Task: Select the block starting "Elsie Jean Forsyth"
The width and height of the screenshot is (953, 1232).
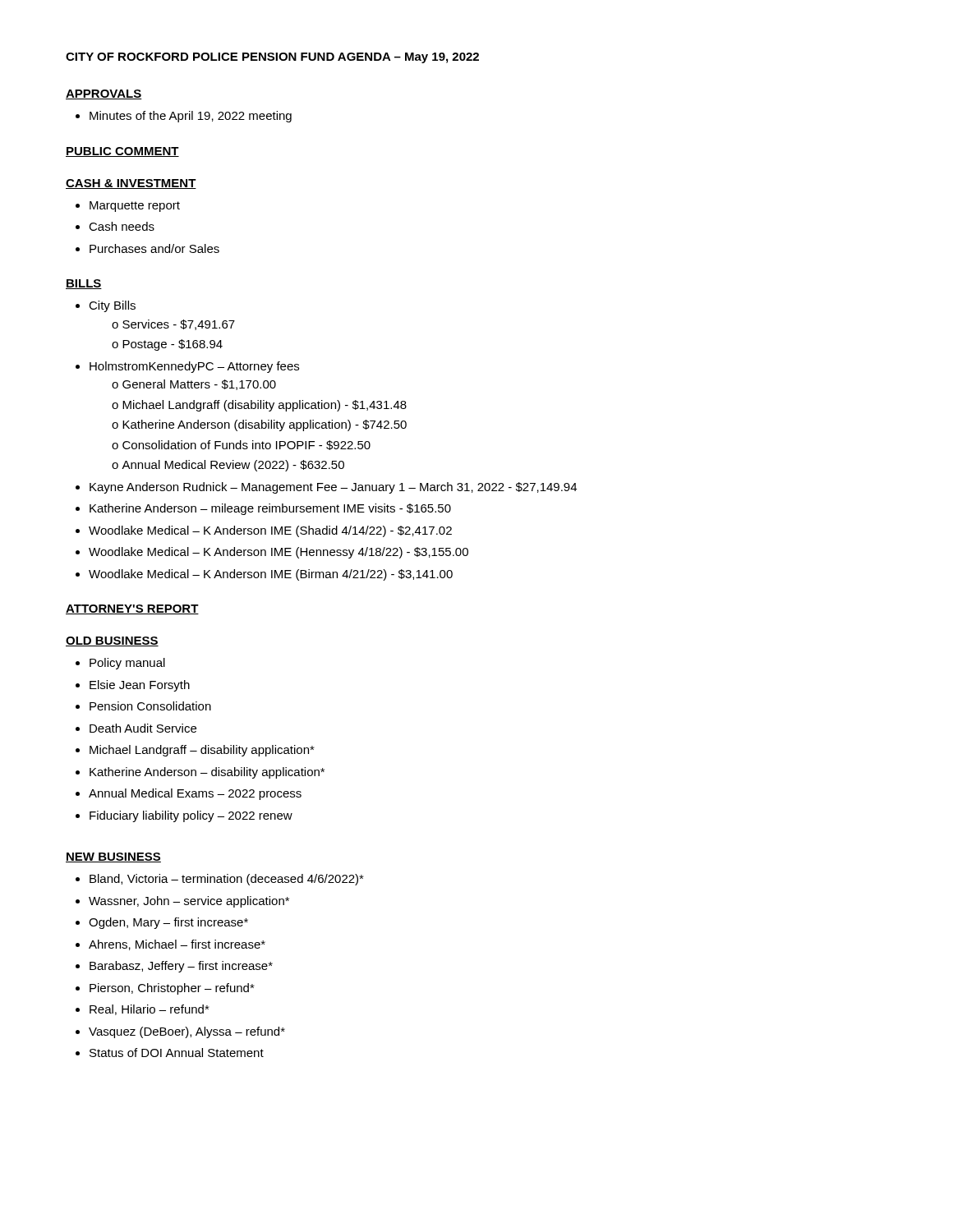Action: 133,686
